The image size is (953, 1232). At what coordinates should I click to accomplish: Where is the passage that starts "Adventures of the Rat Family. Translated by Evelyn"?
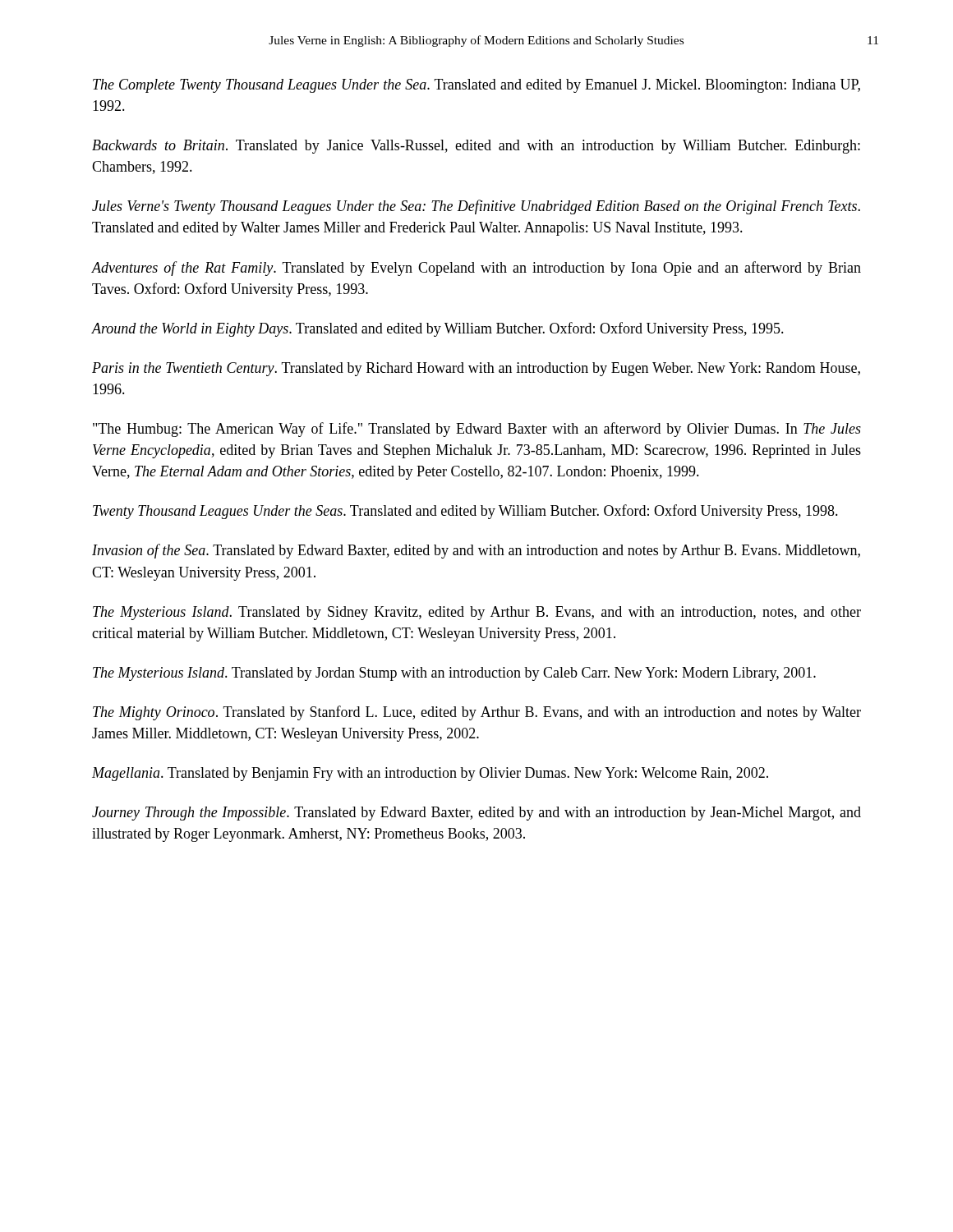click(476, 278)
